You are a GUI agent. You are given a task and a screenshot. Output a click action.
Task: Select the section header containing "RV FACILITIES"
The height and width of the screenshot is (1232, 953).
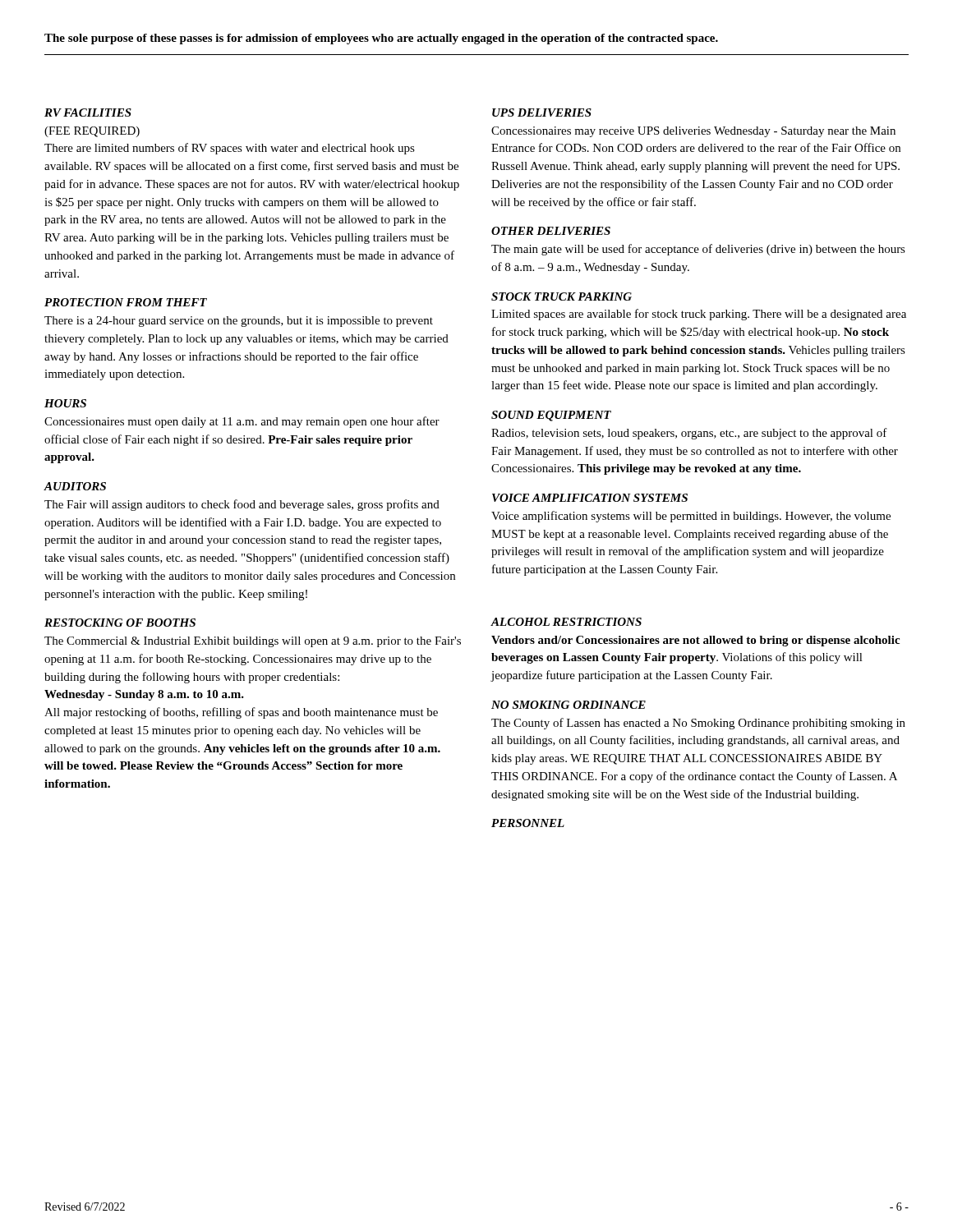click(88, 113)
